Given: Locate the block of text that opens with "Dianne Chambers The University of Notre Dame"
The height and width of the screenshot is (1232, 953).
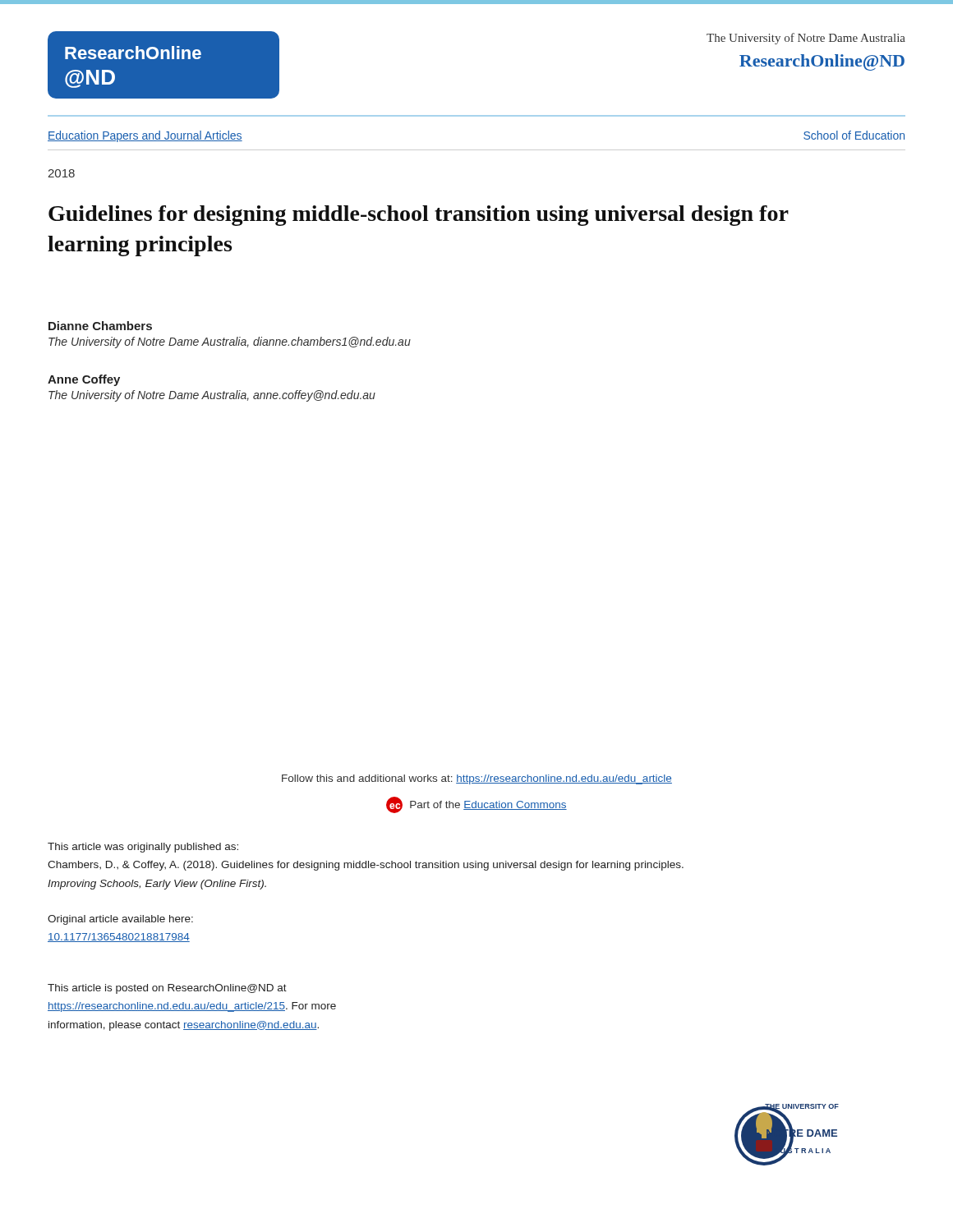Looking at the screenshot, I should click(229, 334).
